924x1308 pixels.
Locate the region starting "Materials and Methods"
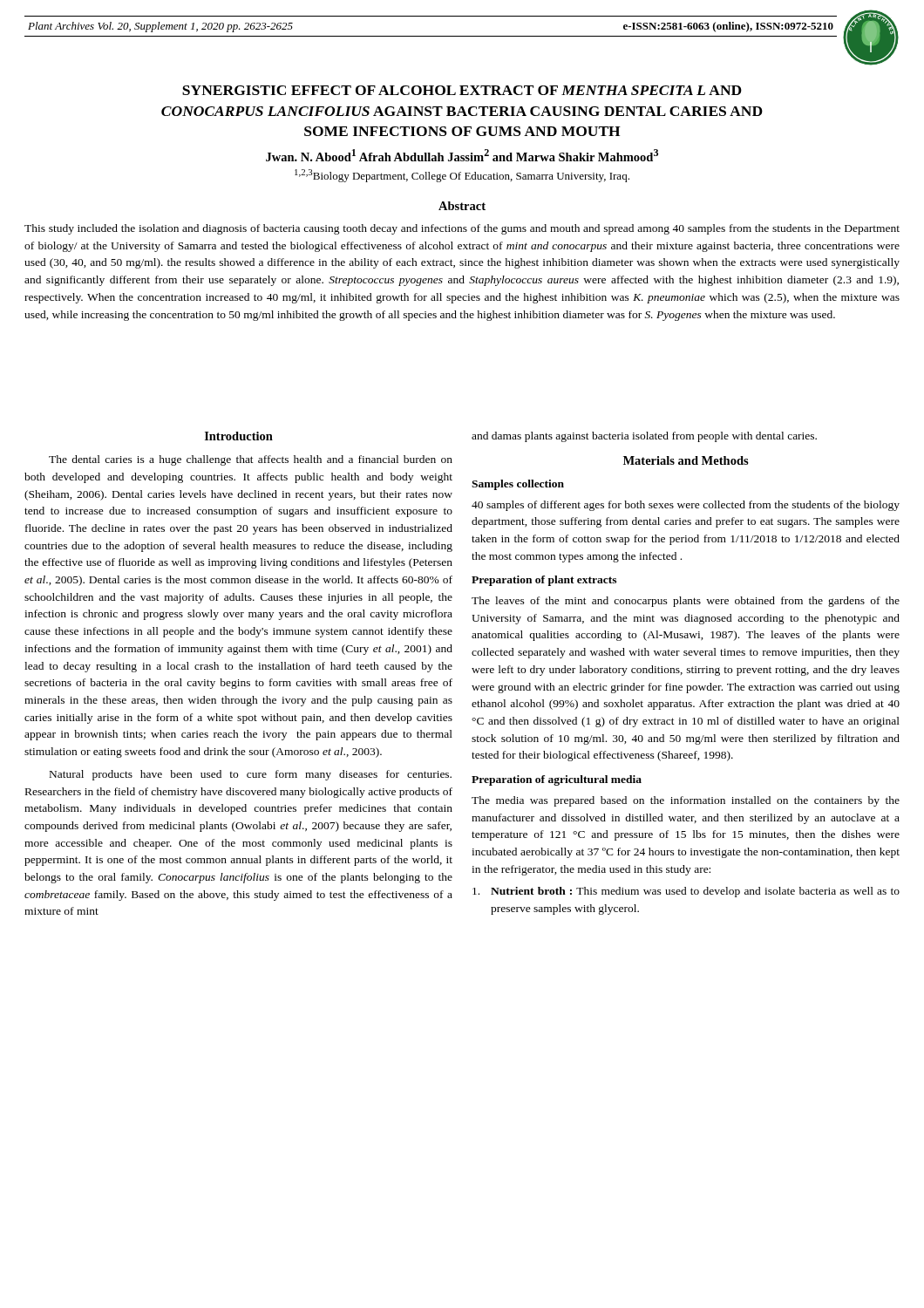point(686,460)
